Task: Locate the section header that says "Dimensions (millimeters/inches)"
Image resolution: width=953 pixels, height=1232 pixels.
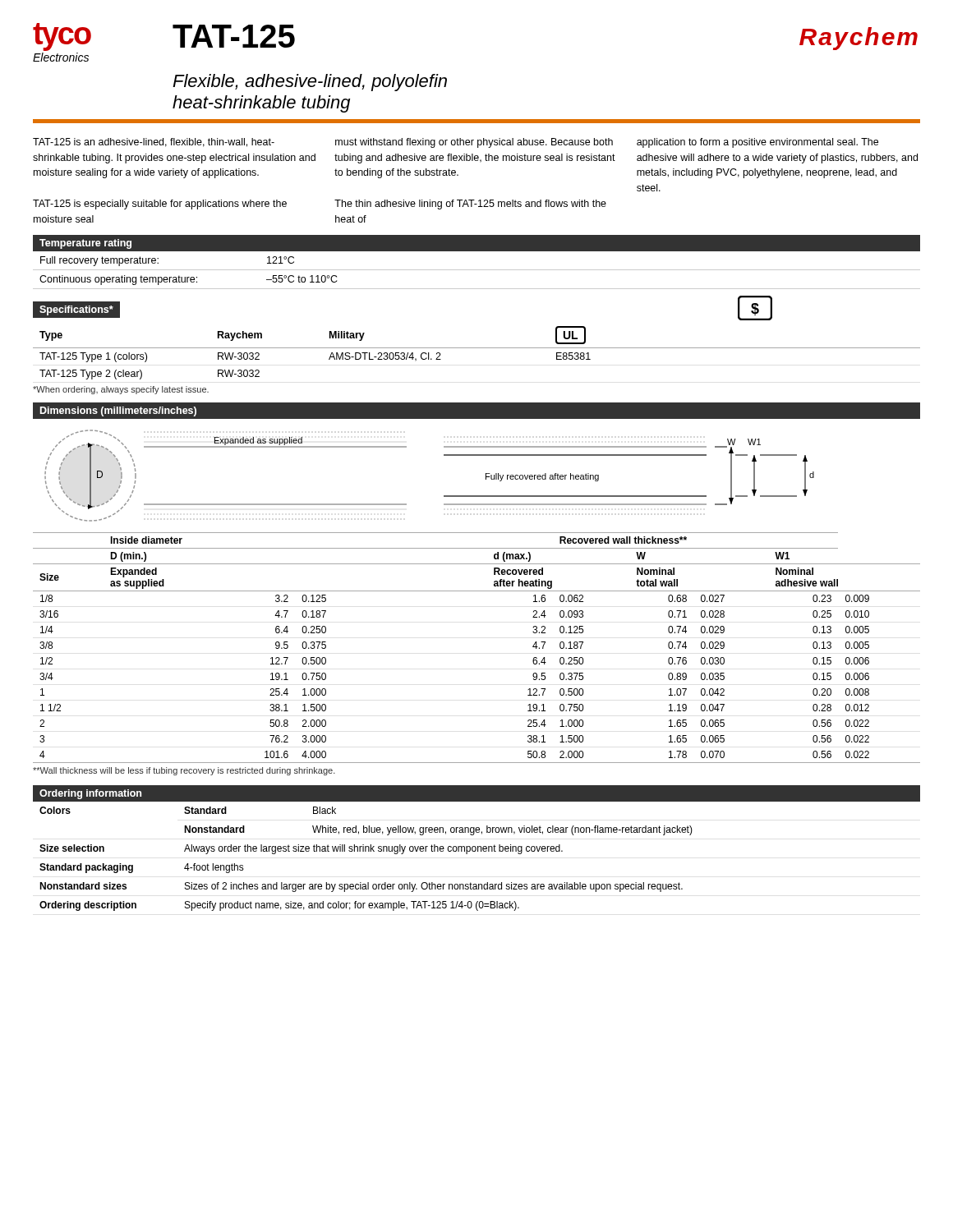Action: tap(118, 411)
